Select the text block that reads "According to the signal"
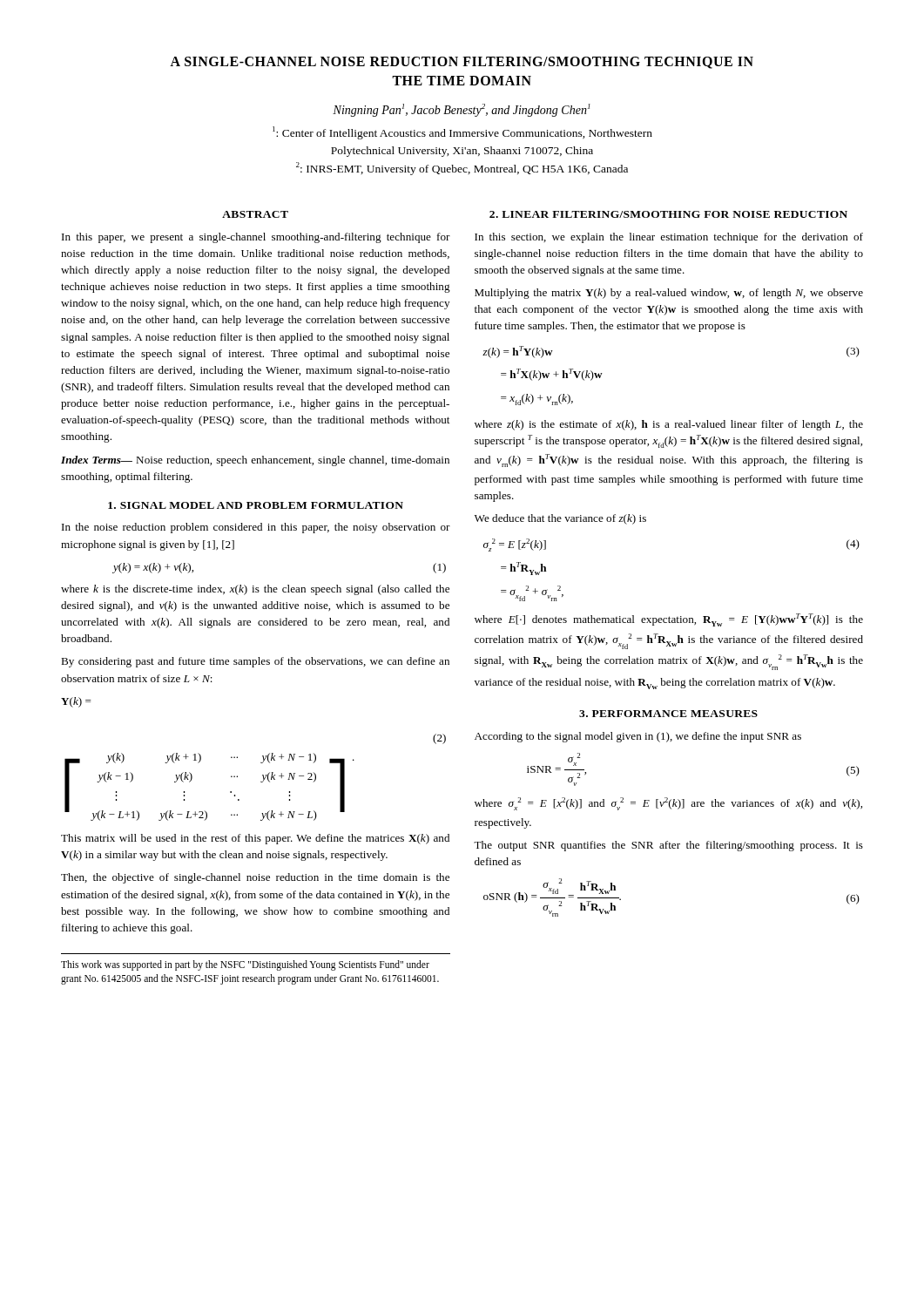Viewport: 924px width, 1307px height. pos(669,735)
